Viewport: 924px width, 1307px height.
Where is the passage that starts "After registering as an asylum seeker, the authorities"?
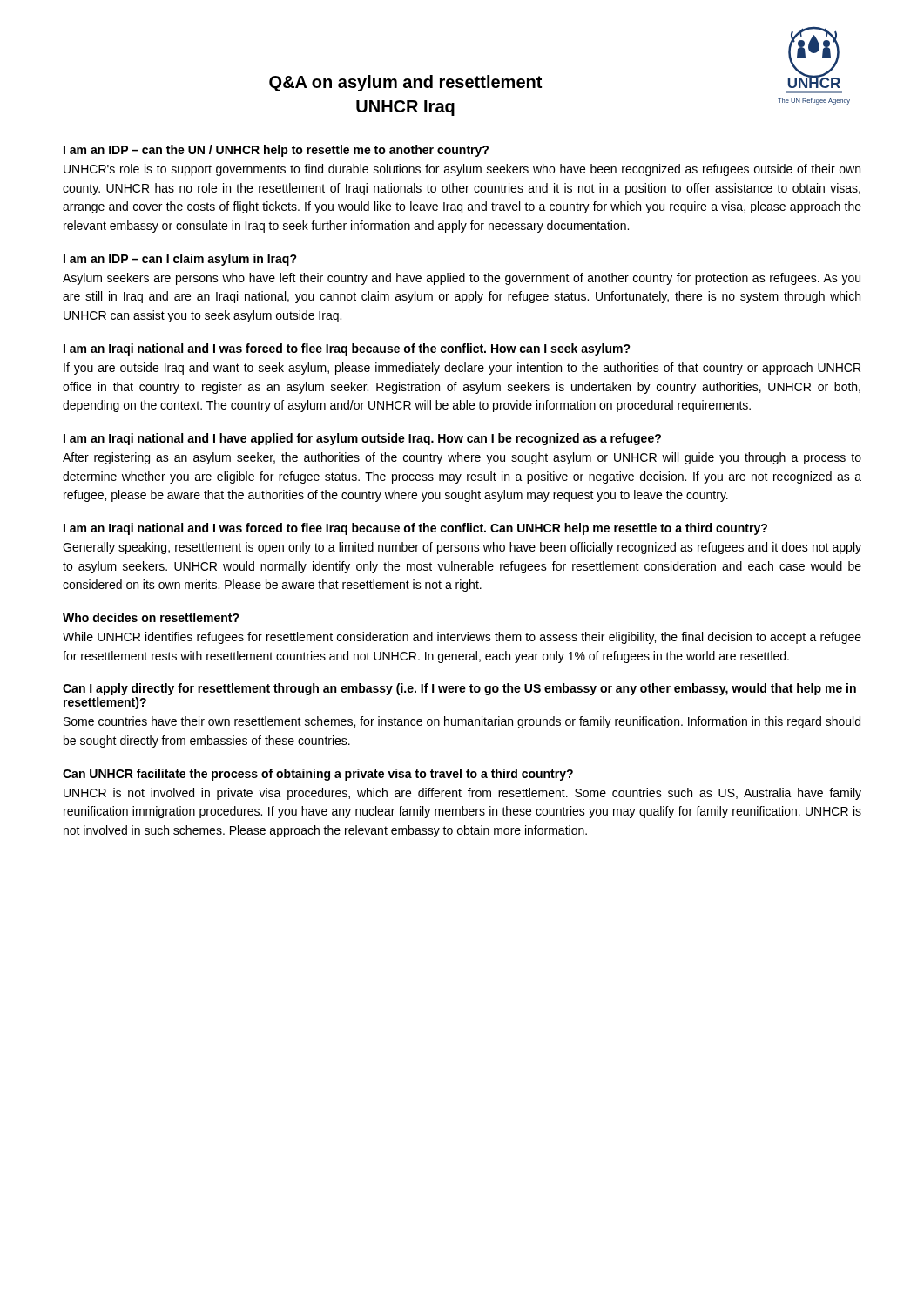[x=462, y=476]
